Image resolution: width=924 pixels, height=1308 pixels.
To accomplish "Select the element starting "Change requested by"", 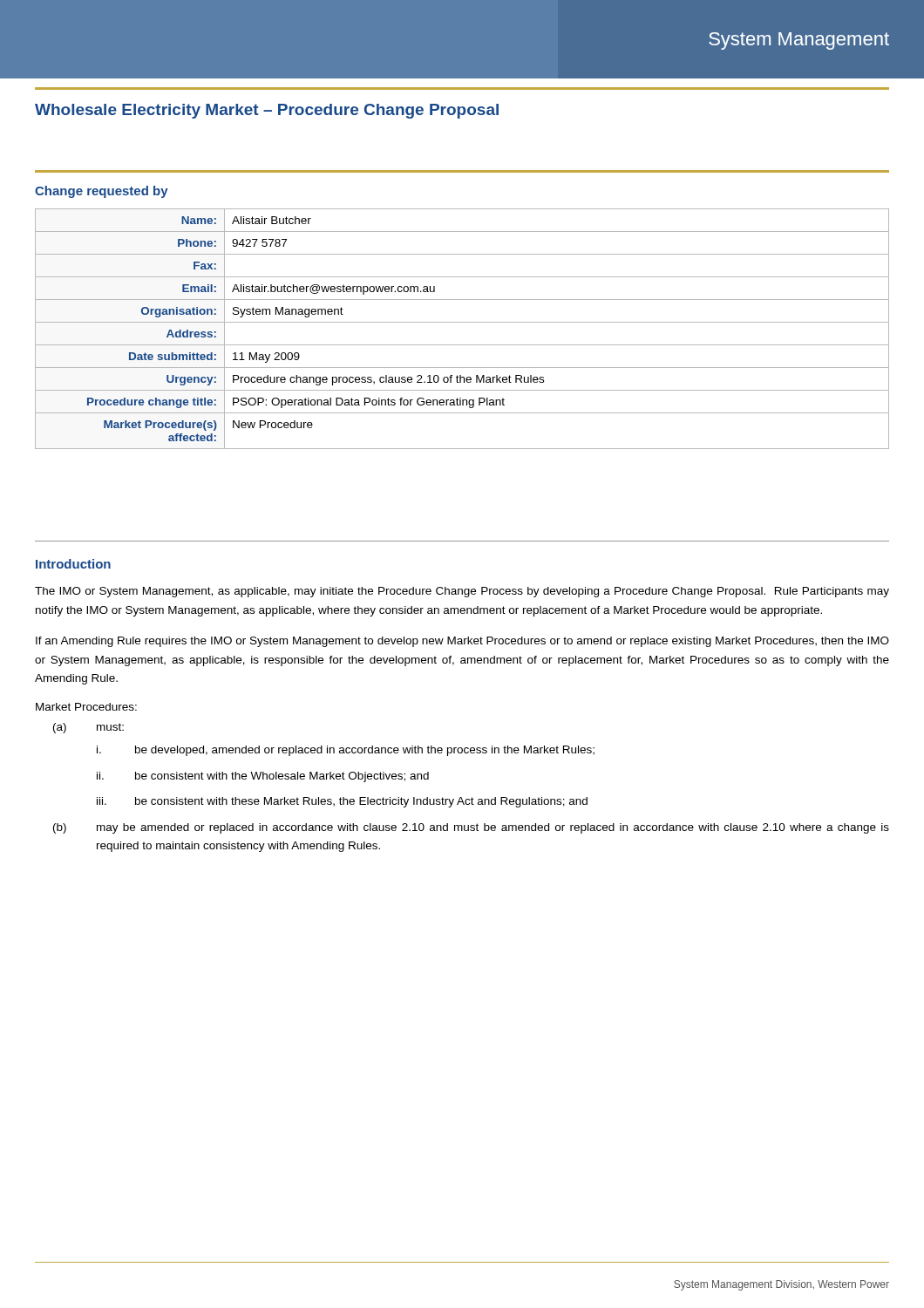I will pyautogui.click(x=101, y=191).
